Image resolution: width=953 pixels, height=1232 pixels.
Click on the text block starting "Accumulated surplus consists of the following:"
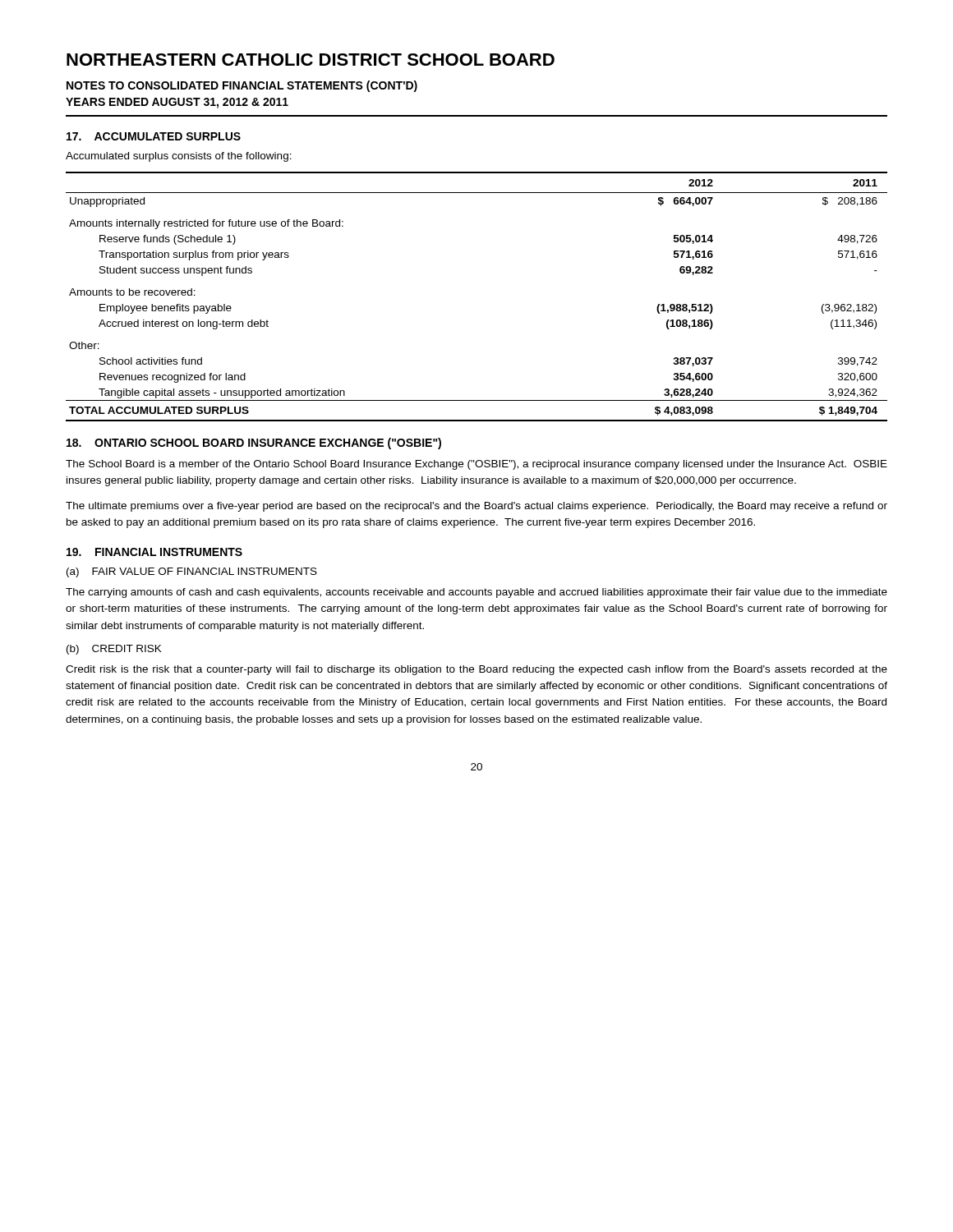(179, 156)
